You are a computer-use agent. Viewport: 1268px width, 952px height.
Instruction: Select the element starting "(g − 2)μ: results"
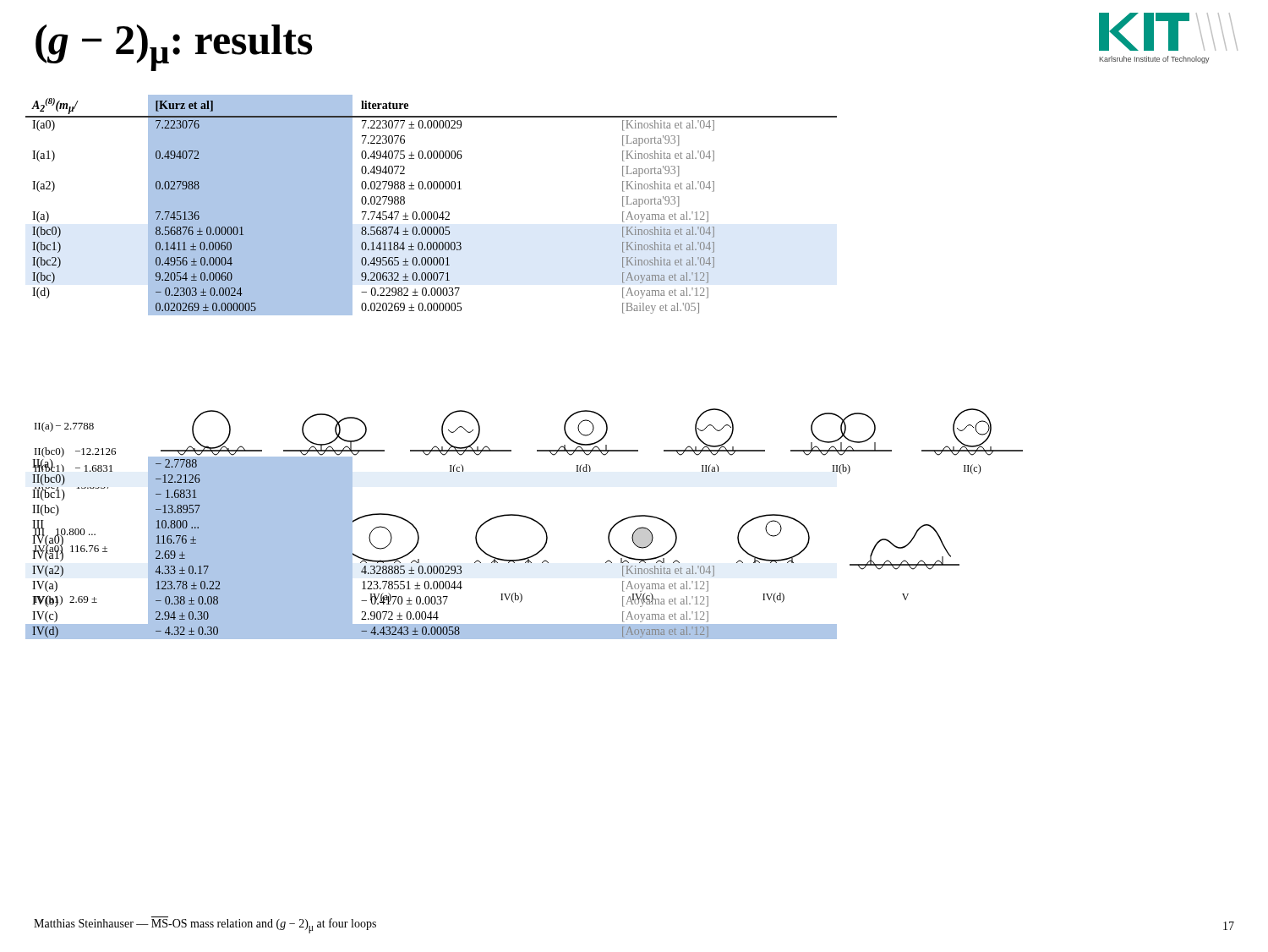173,44
